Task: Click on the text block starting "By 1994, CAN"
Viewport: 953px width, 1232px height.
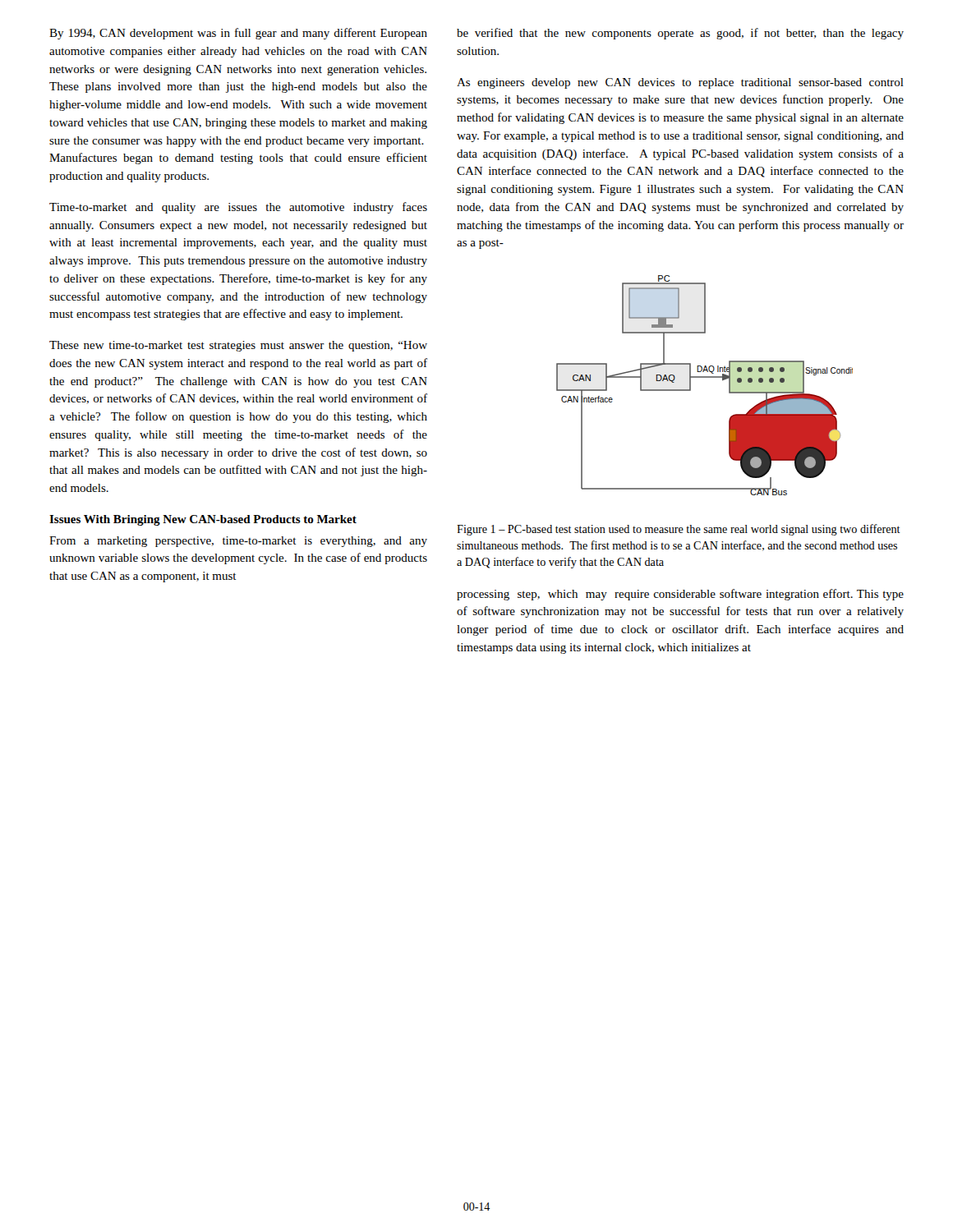Action: click(238, 104)
